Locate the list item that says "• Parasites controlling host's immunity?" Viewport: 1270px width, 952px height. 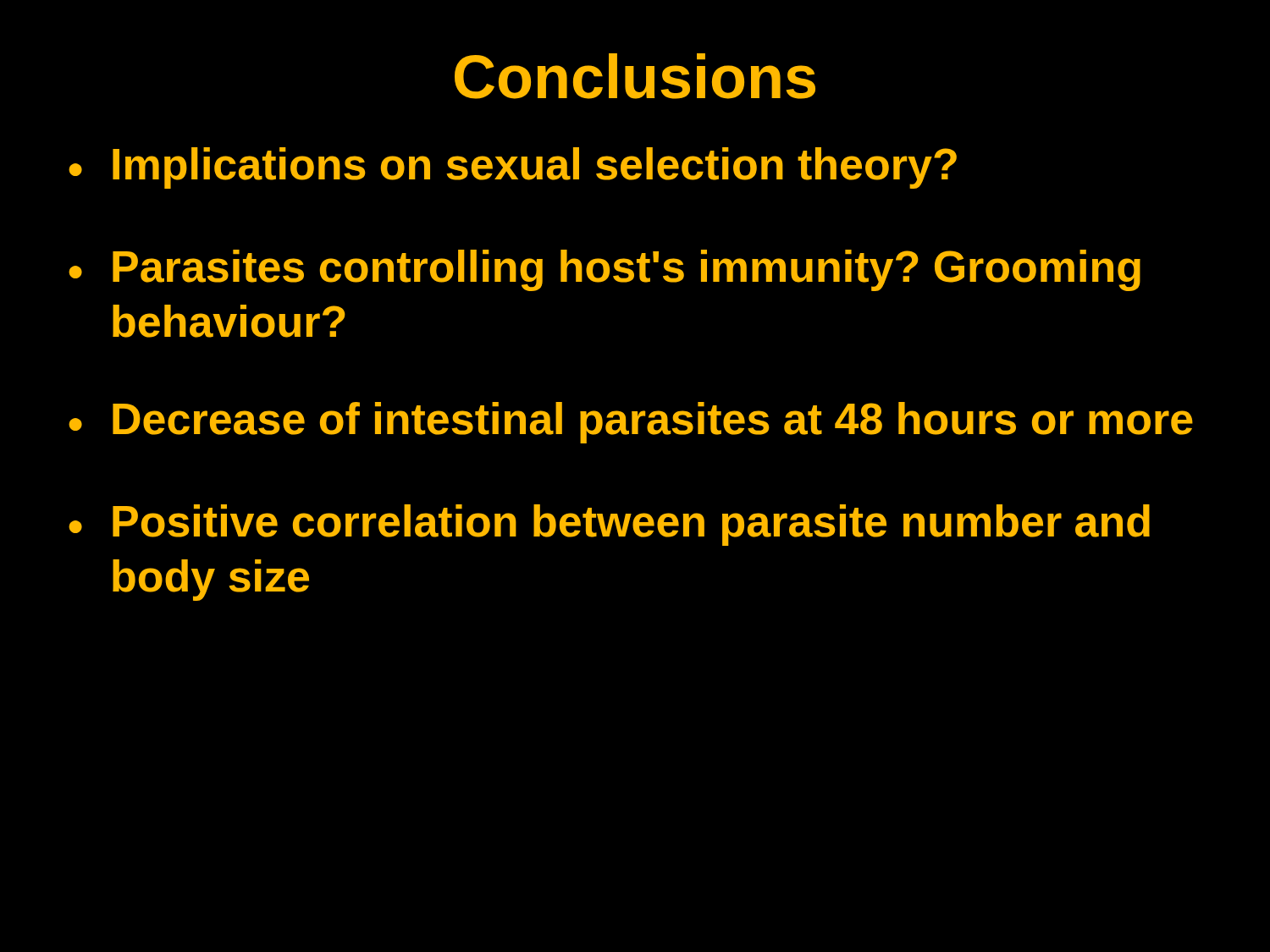(635, 295)
